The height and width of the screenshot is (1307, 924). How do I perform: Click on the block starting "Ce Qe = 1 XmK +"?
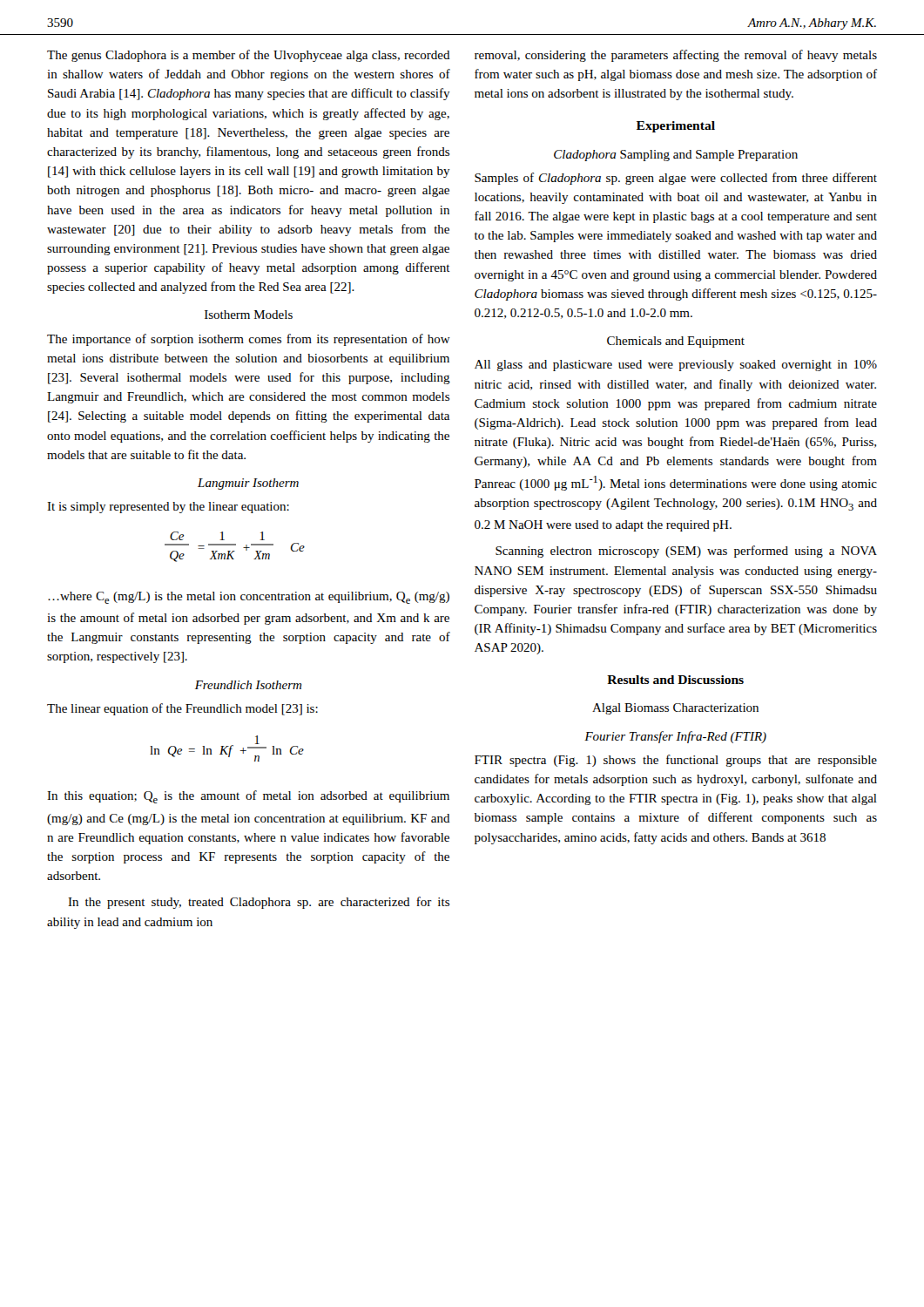248,548
